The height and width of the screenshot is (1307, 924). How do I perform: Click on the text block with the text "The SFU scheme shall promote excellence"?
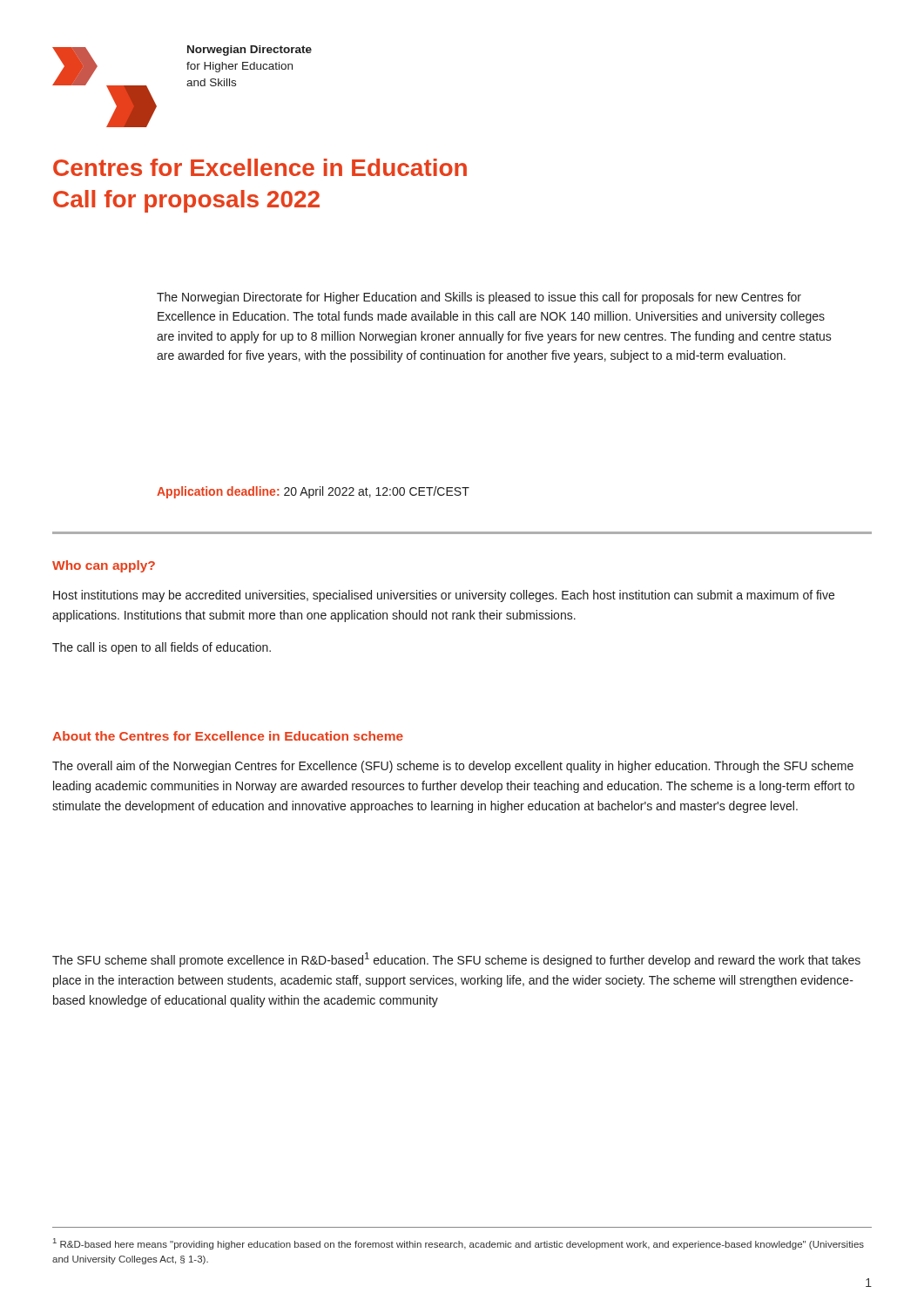coord(457,978)
